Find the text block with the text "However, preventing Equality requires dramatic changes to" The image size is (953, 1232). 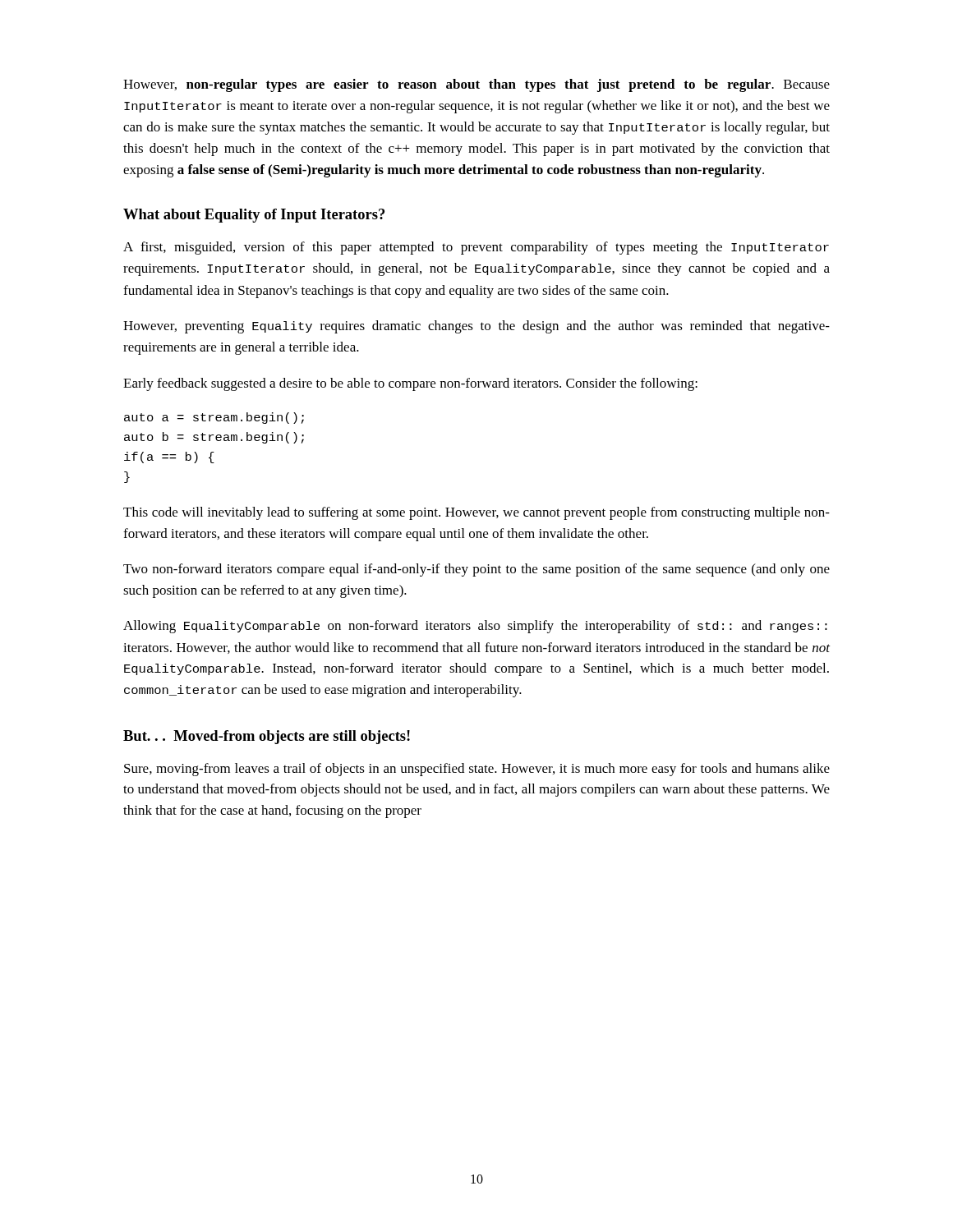(x=476, y=337)
